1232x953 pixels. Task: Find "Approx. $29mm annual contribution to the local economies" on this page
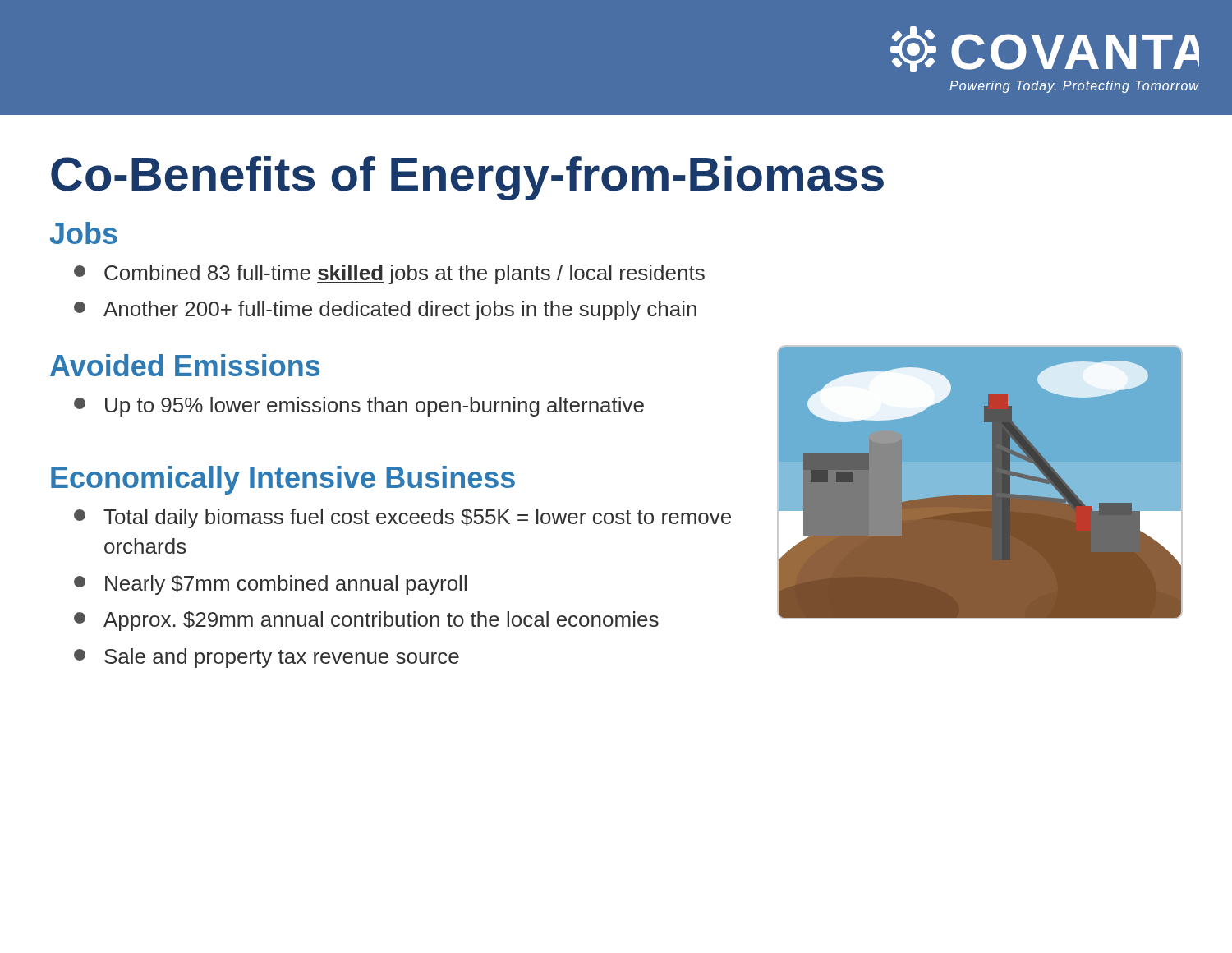366,620
